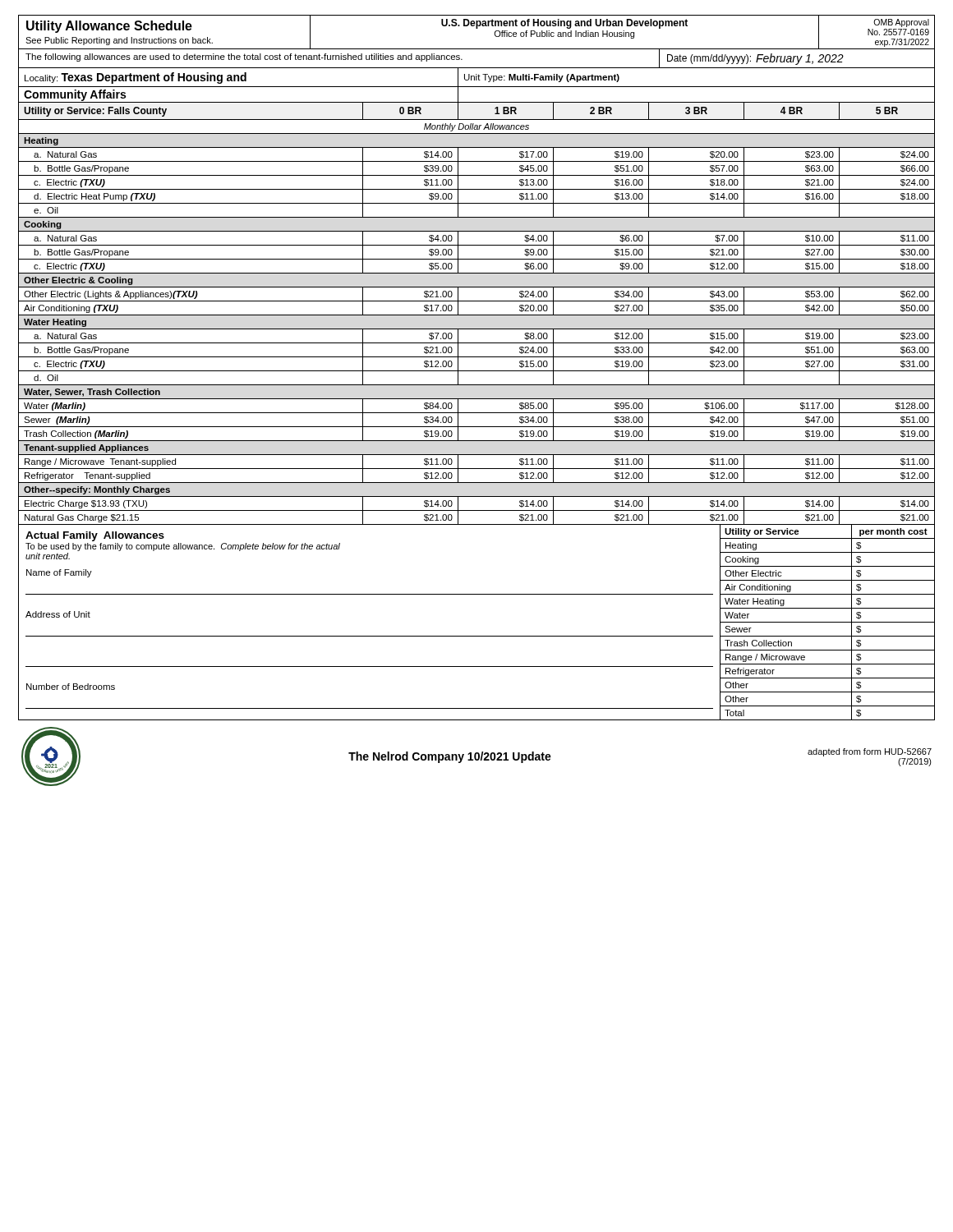Select the table that reads "c. Electric (TXU) $5.00"
This screenshot has height=1232, width=953.
(x=476, y=266)
